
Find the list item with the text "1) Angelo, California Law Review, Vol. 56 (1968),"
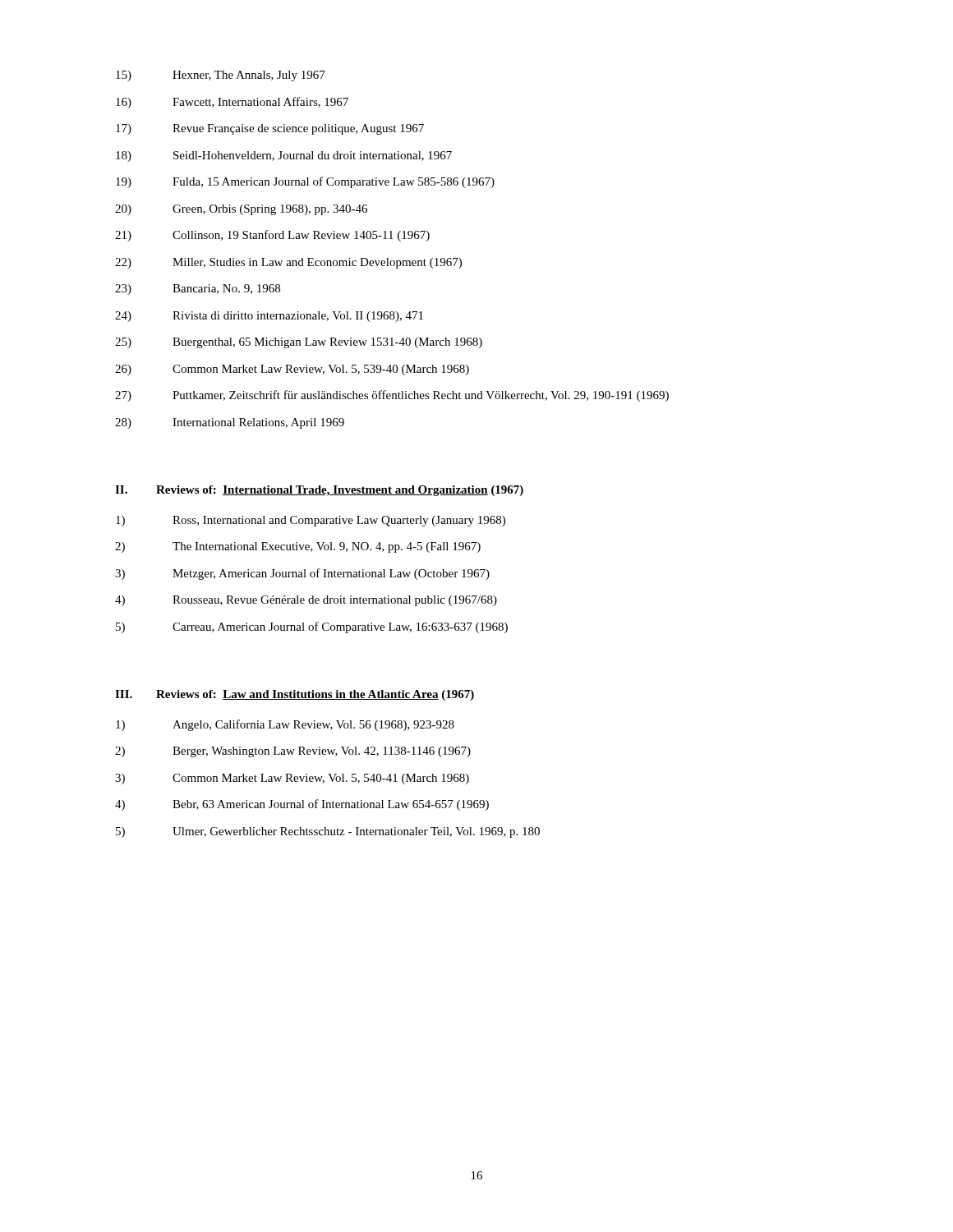pyautogui.click(x=285, y=725)
